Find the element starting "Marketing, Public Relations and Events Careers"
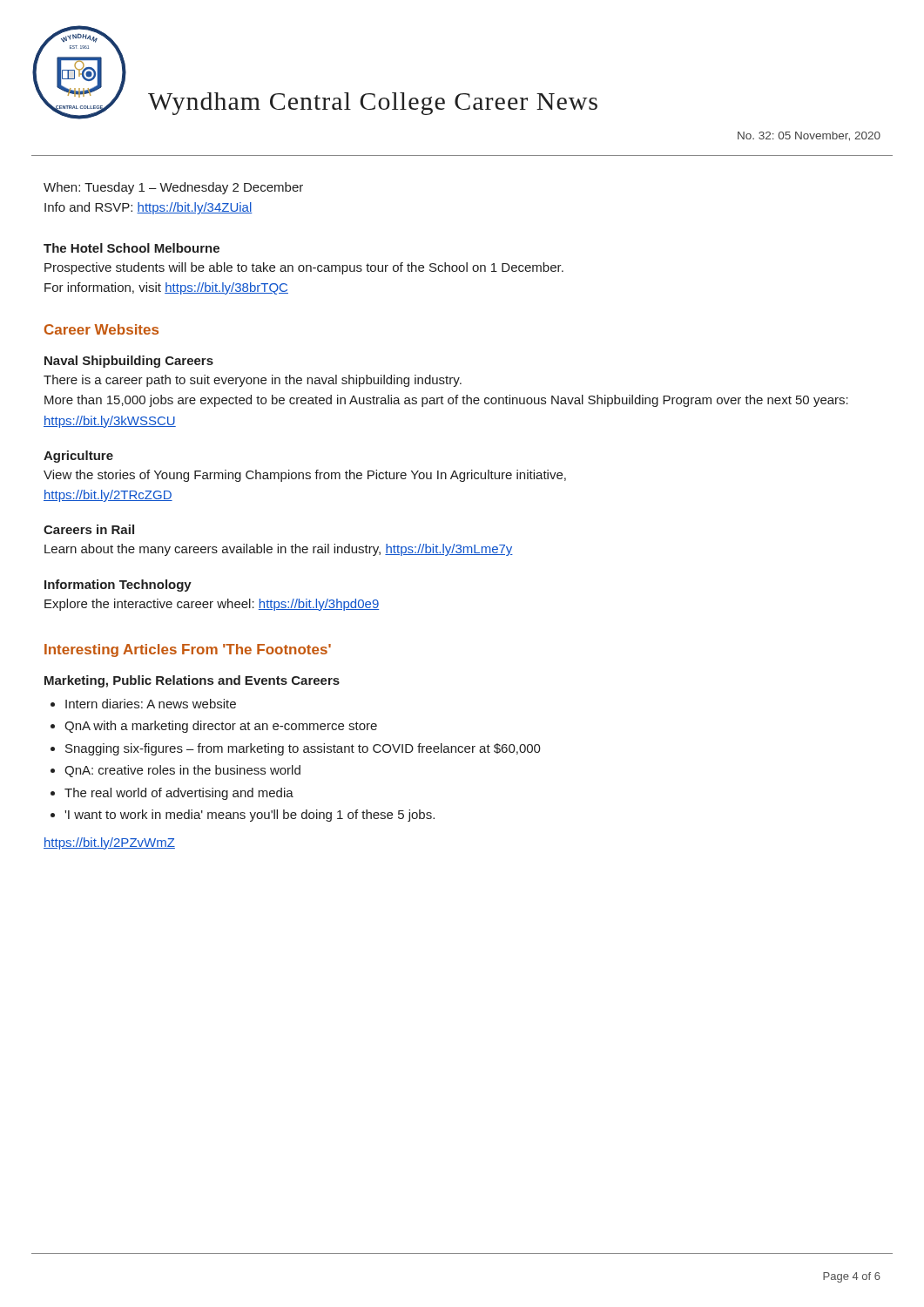Screen dimensions: 1307x924 192,680
